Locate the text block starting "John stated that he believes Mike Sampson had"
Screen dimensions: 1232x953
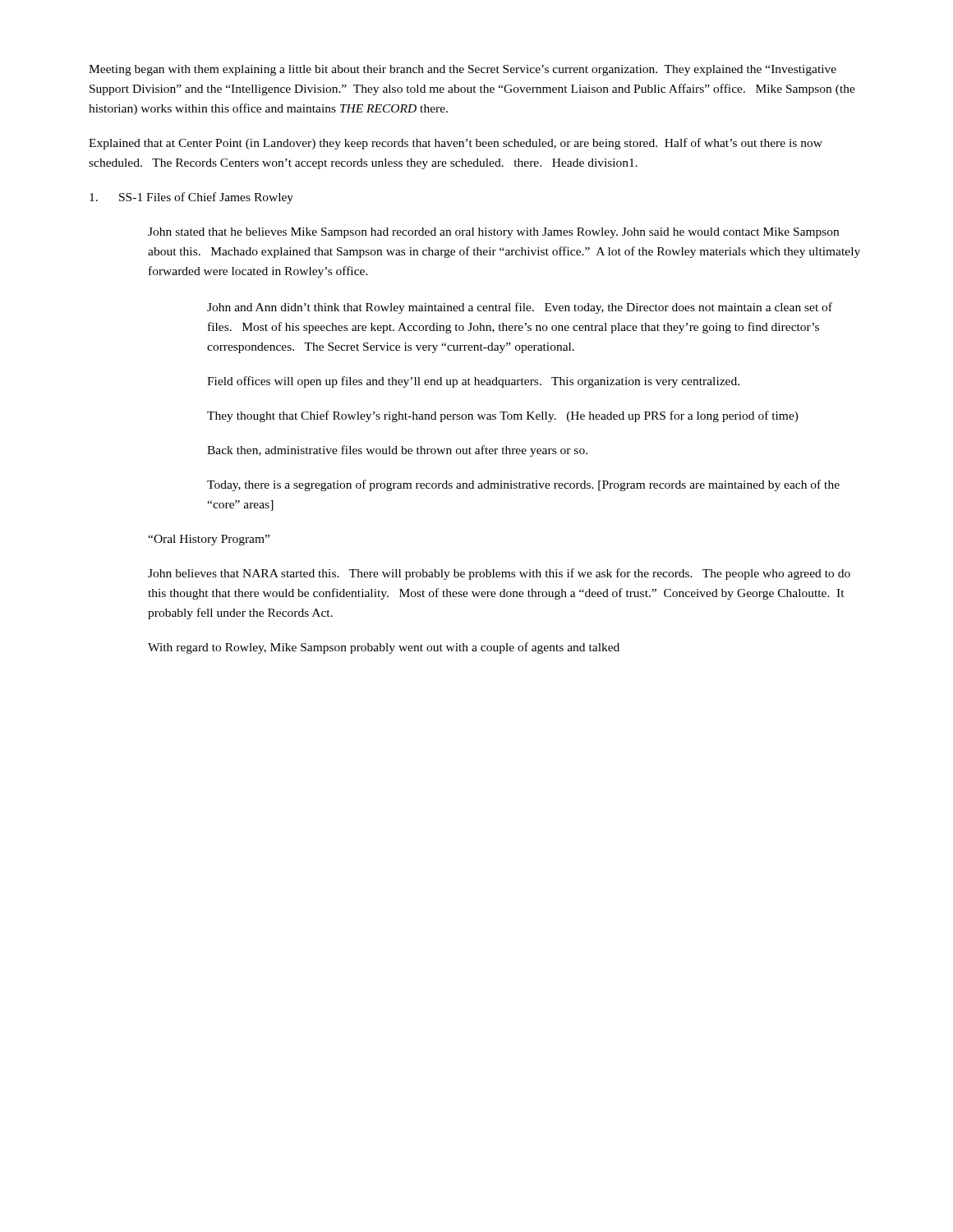pos(504,251)
